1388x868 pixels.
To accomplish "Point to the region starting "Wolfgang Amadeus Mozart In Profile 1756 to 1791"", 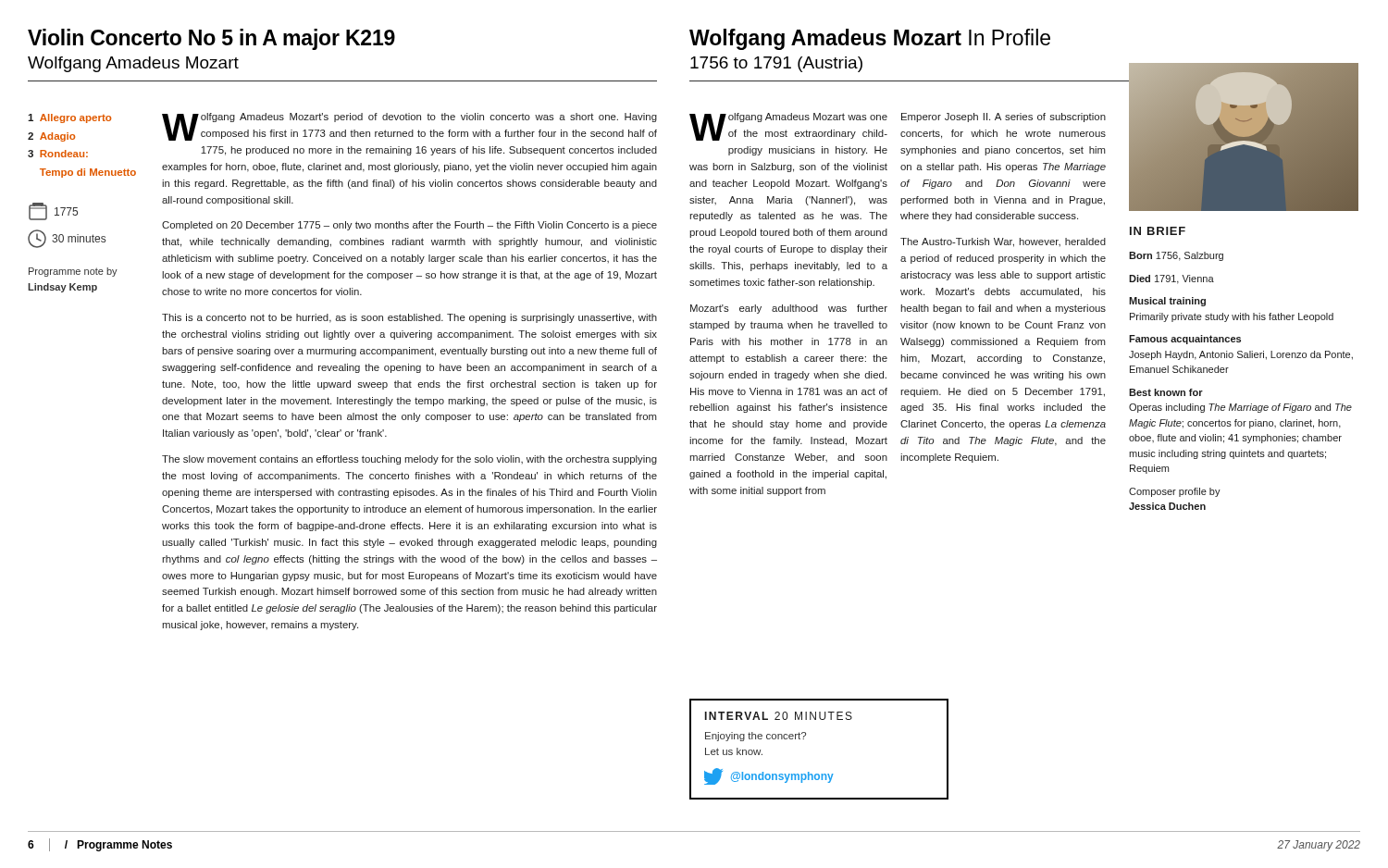I will pyautogui.click(x=1023, y=50).
